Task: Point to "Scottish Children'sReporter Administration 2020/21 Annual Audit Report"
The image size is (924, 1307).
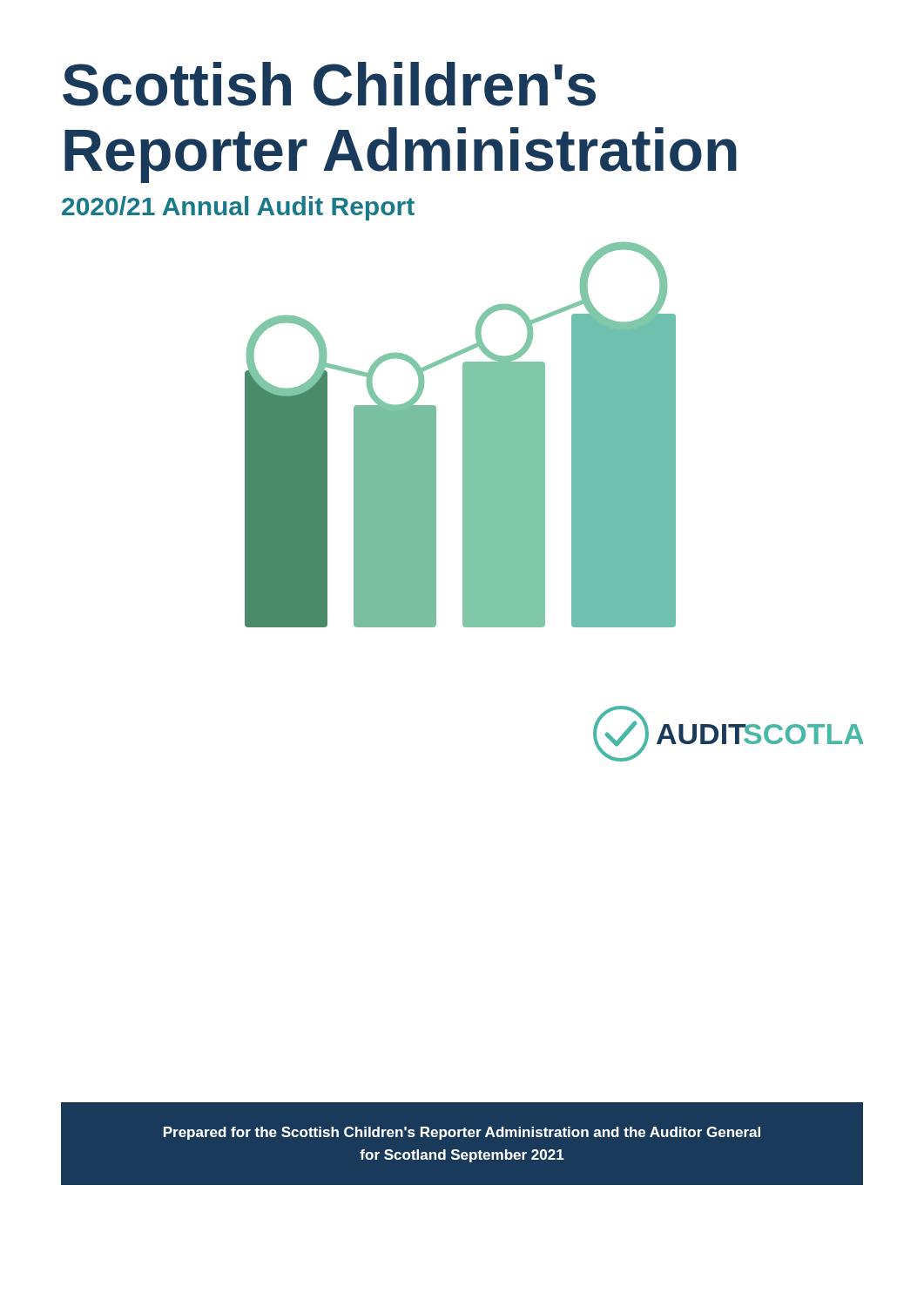Action: coord(462,137)
